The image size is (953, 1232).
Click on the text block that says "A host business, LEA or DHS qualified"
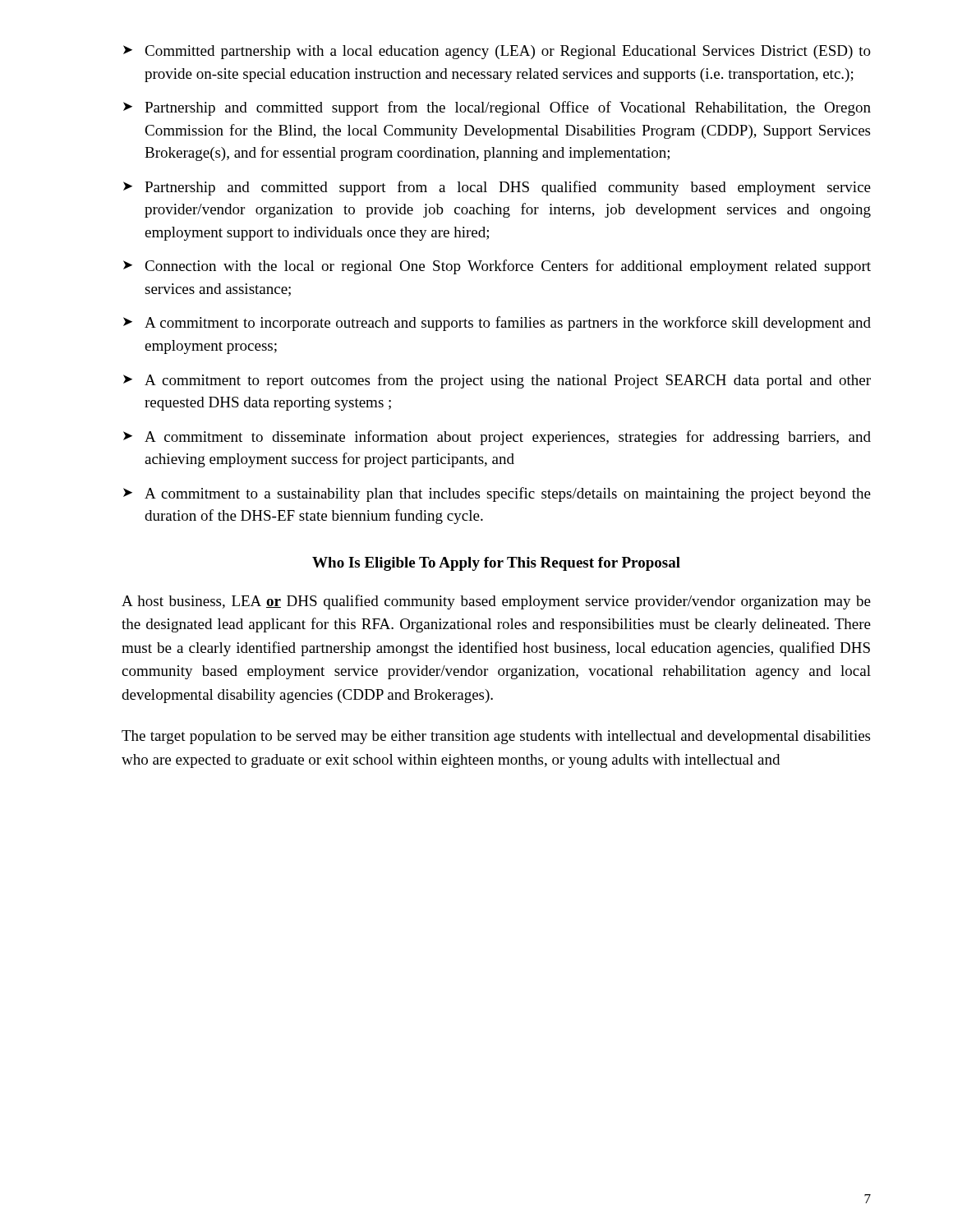pyautogui.click(x=496, y=648)
